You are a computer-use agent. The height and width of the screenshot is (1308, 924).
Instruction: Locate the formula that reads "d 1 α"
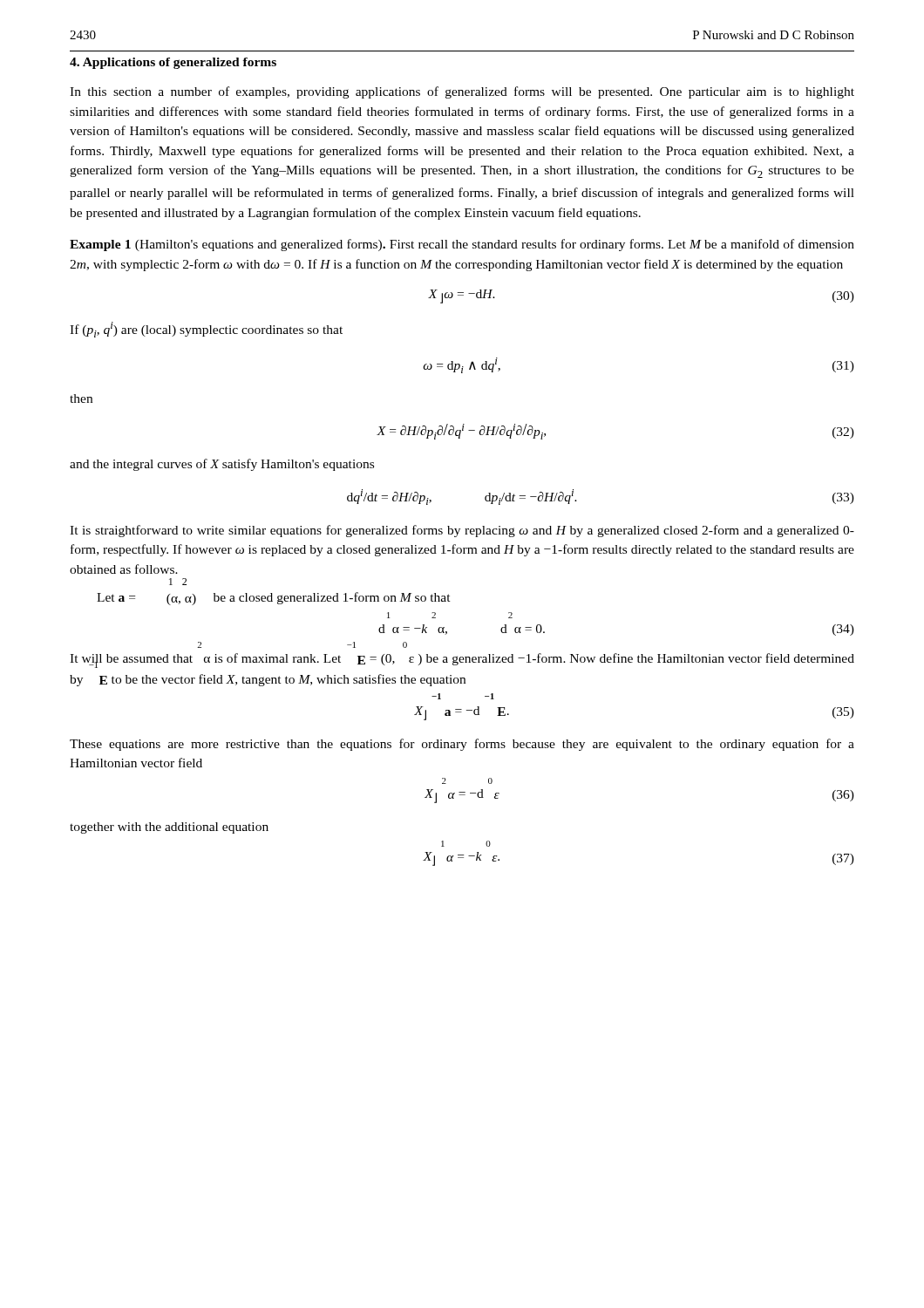421,628
